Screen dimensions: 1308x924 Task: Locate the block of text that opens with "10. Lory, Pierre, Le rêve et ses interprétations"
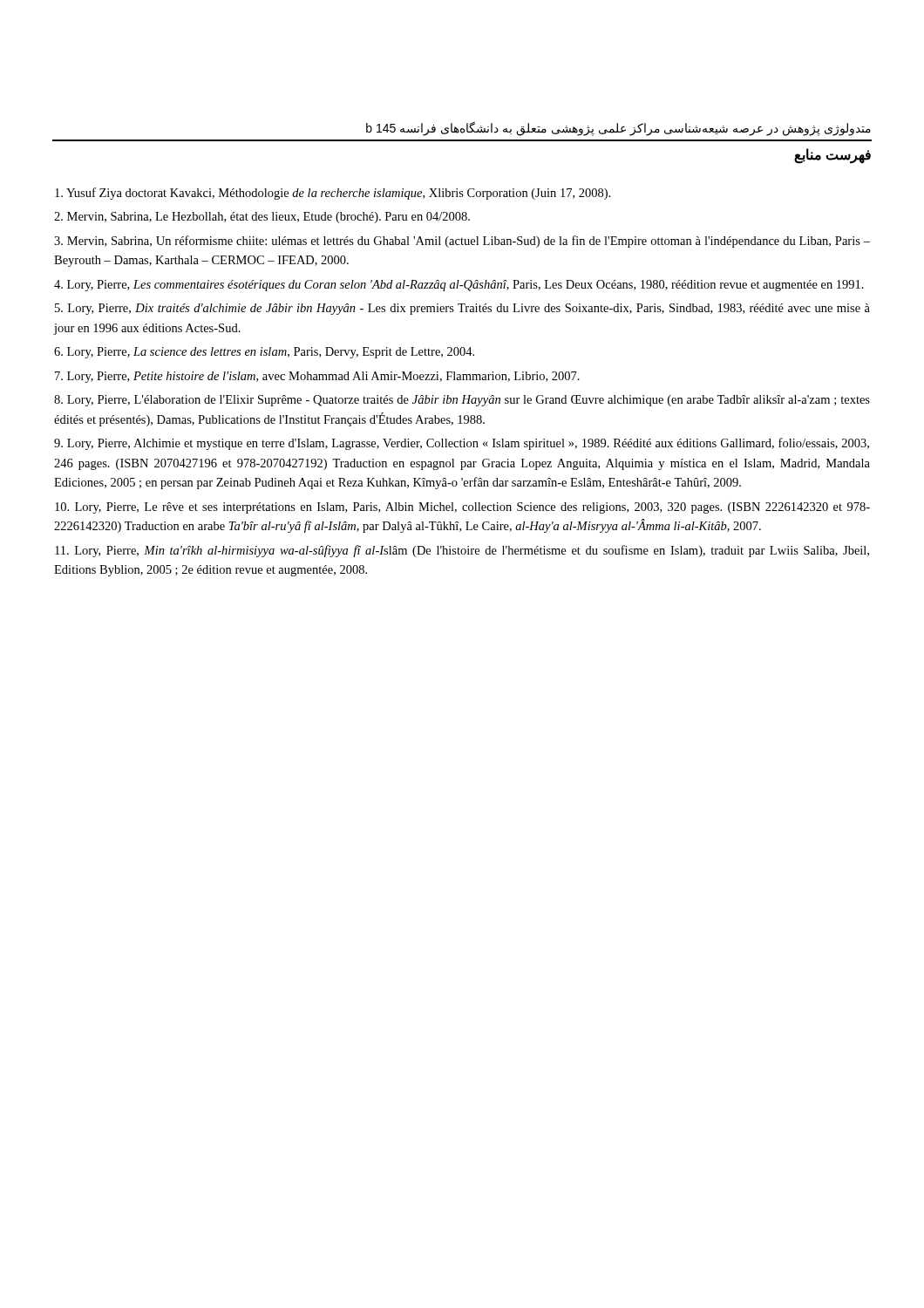[462, 516]
